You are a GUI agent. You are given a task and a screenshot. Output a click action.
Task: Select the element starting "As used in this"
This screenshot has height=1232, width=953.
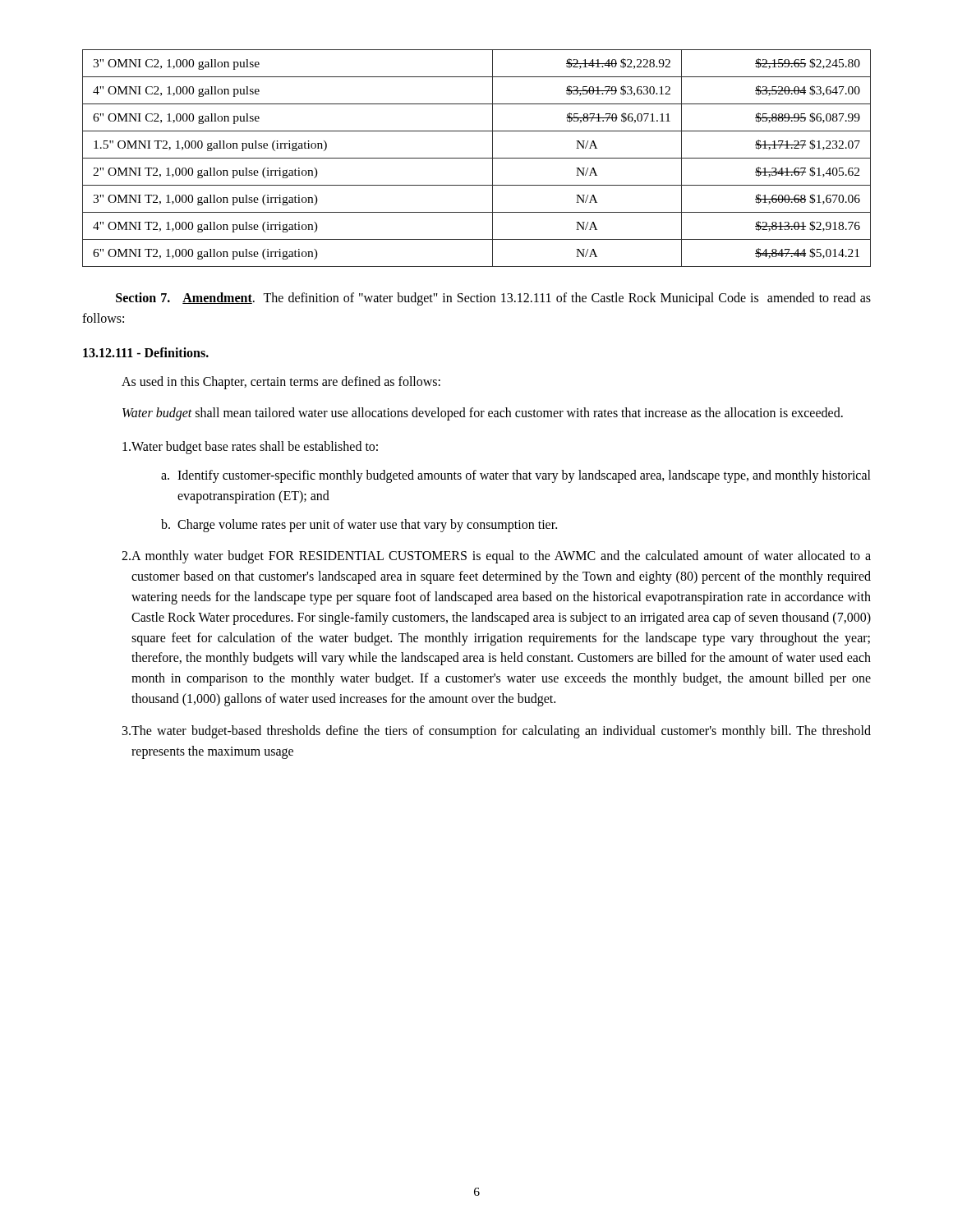(x=281, y=381)
